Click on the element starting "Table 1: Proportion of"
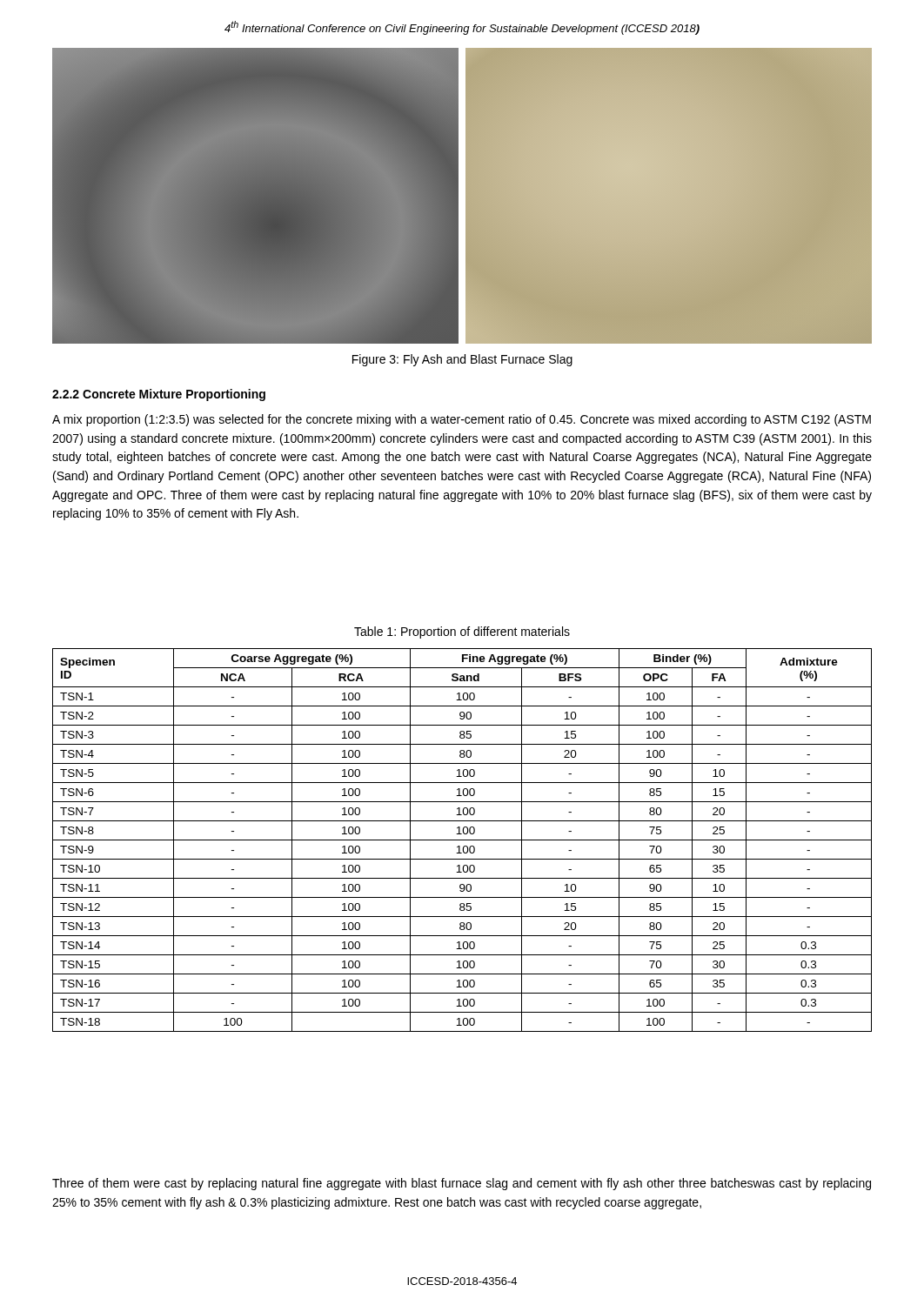This screenshot has height=1305, width=924. point(462,632)
